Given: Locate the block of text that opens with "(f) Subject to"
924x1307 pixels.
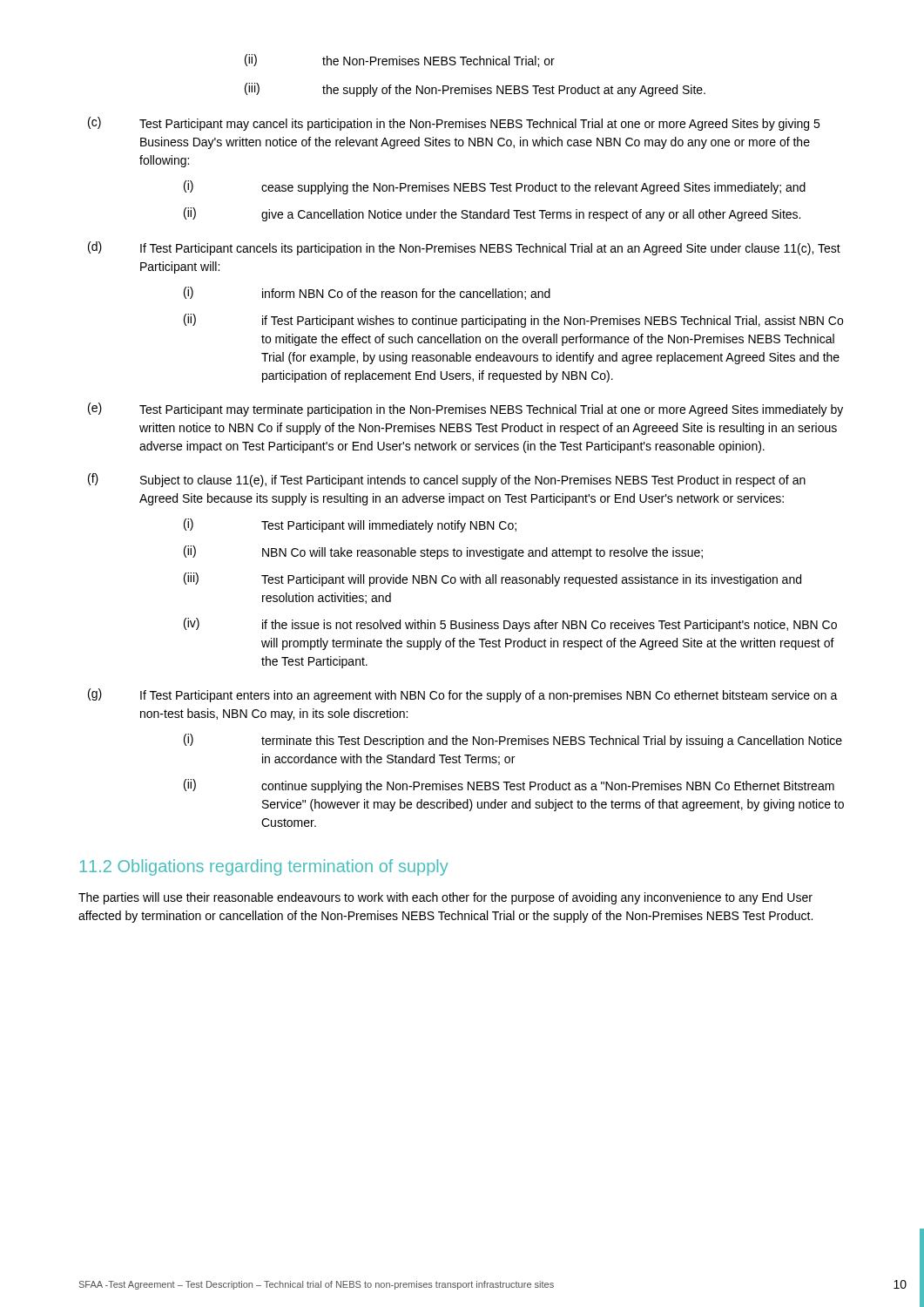Looking at the screenshot, I should click(462, 490).
